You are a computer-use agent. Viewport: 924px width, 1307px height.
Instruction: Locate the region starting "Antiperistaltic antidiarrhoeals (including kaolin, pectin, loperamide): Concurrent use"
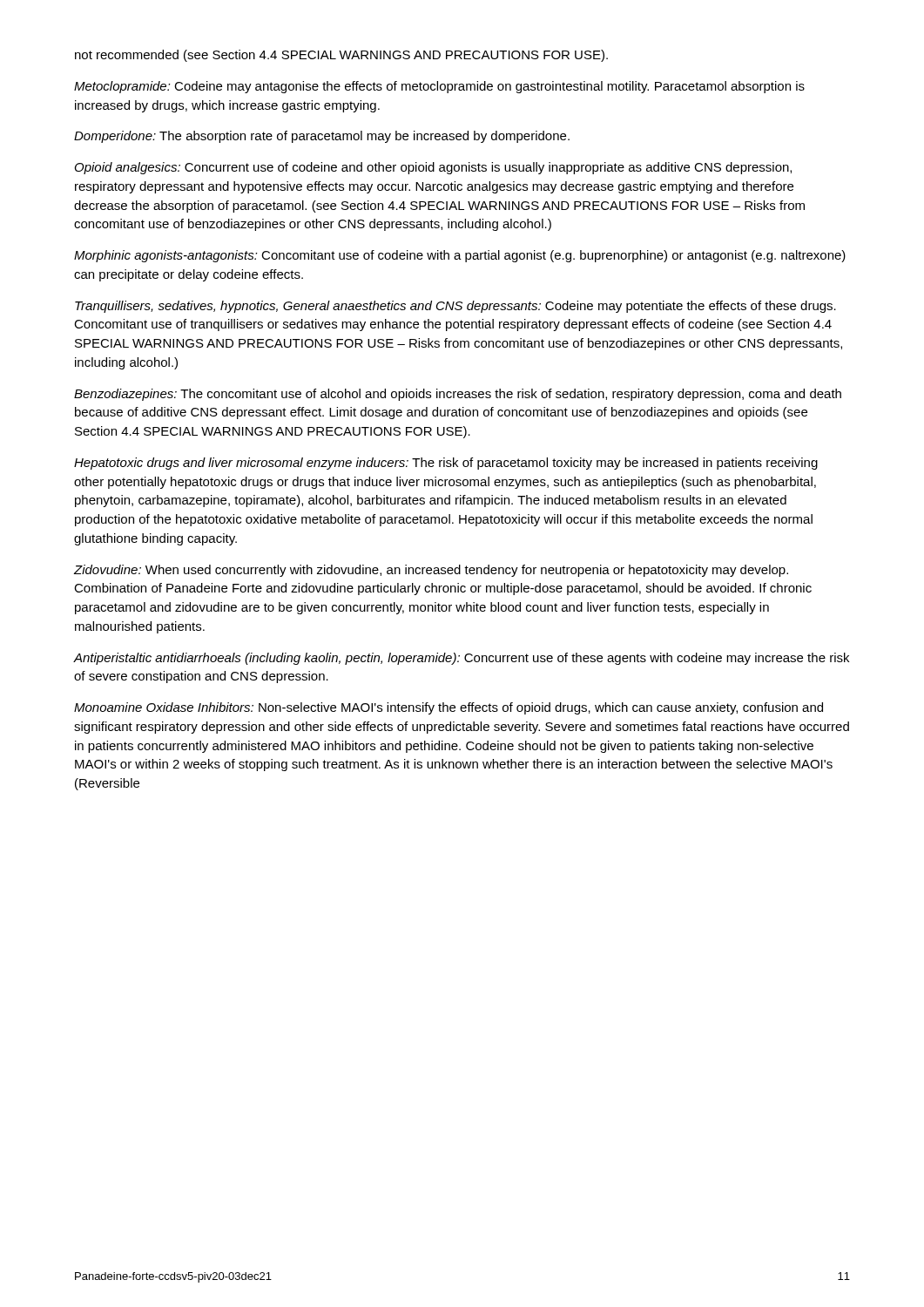click(462, 666)
